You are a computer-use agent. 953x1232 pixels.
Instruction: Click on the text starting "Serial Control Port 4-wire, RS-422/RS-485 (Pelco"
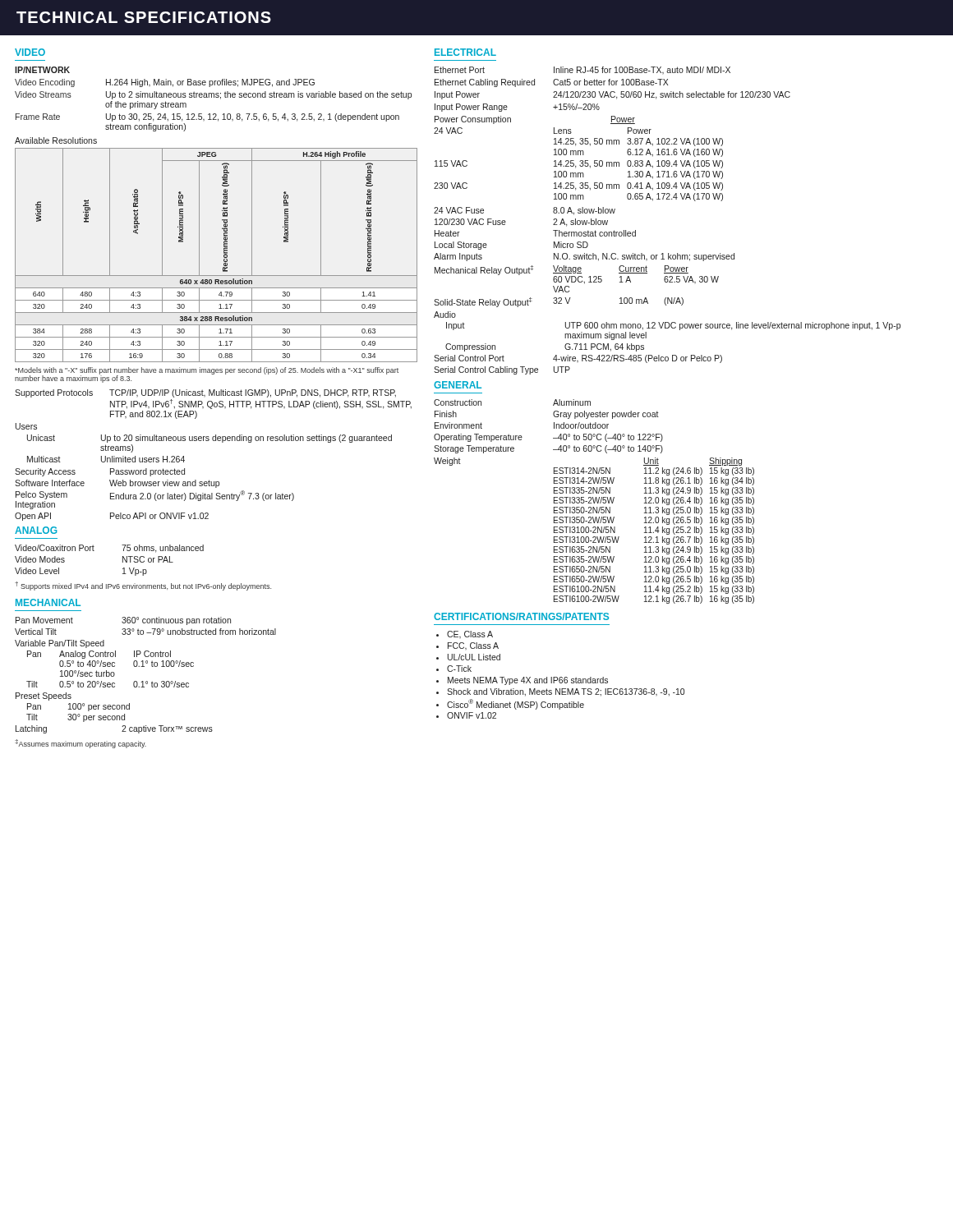click(686, 358)
